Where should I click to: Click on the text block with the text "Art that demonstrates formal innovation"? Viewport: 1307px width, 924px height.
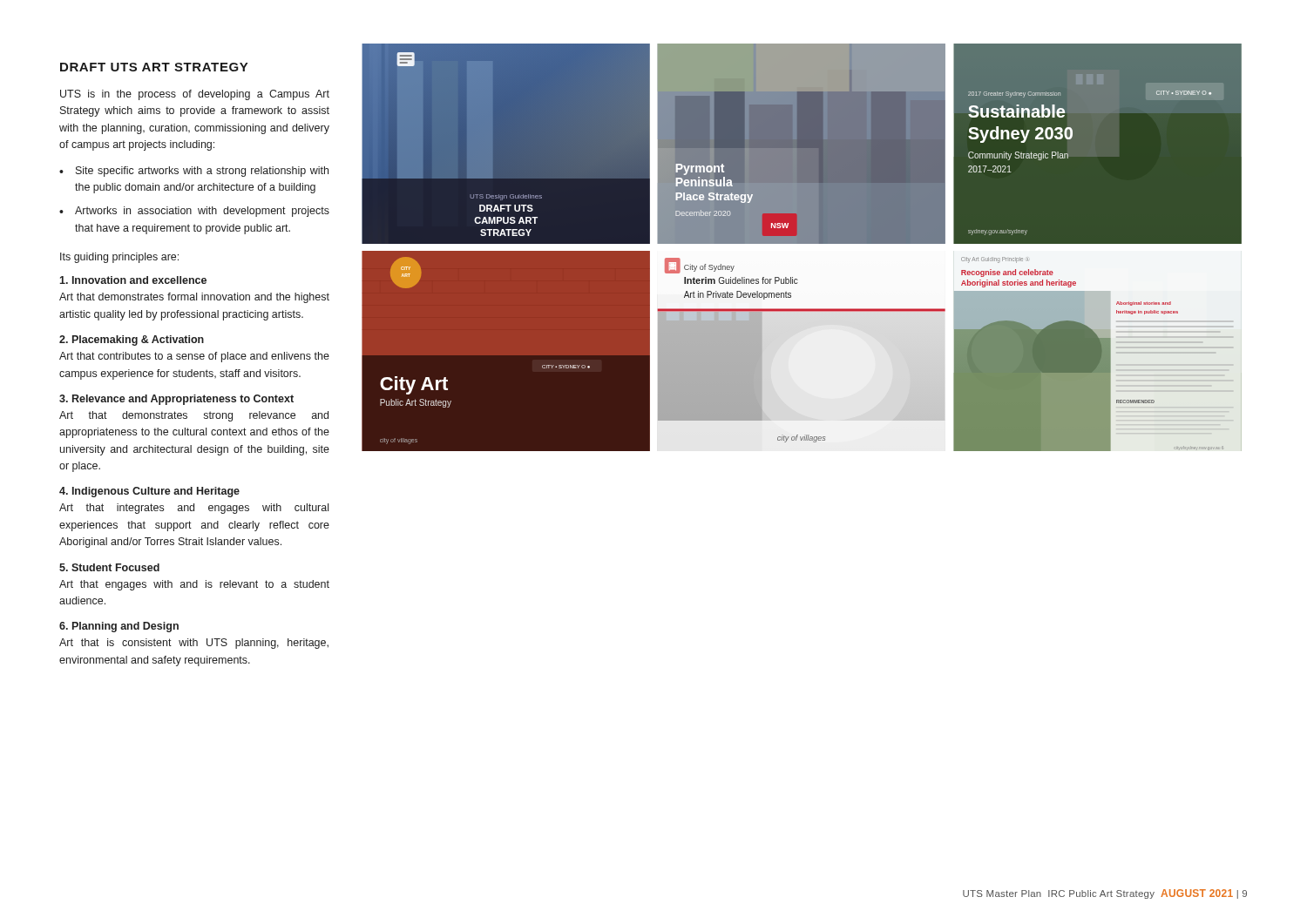pos(194,306)
